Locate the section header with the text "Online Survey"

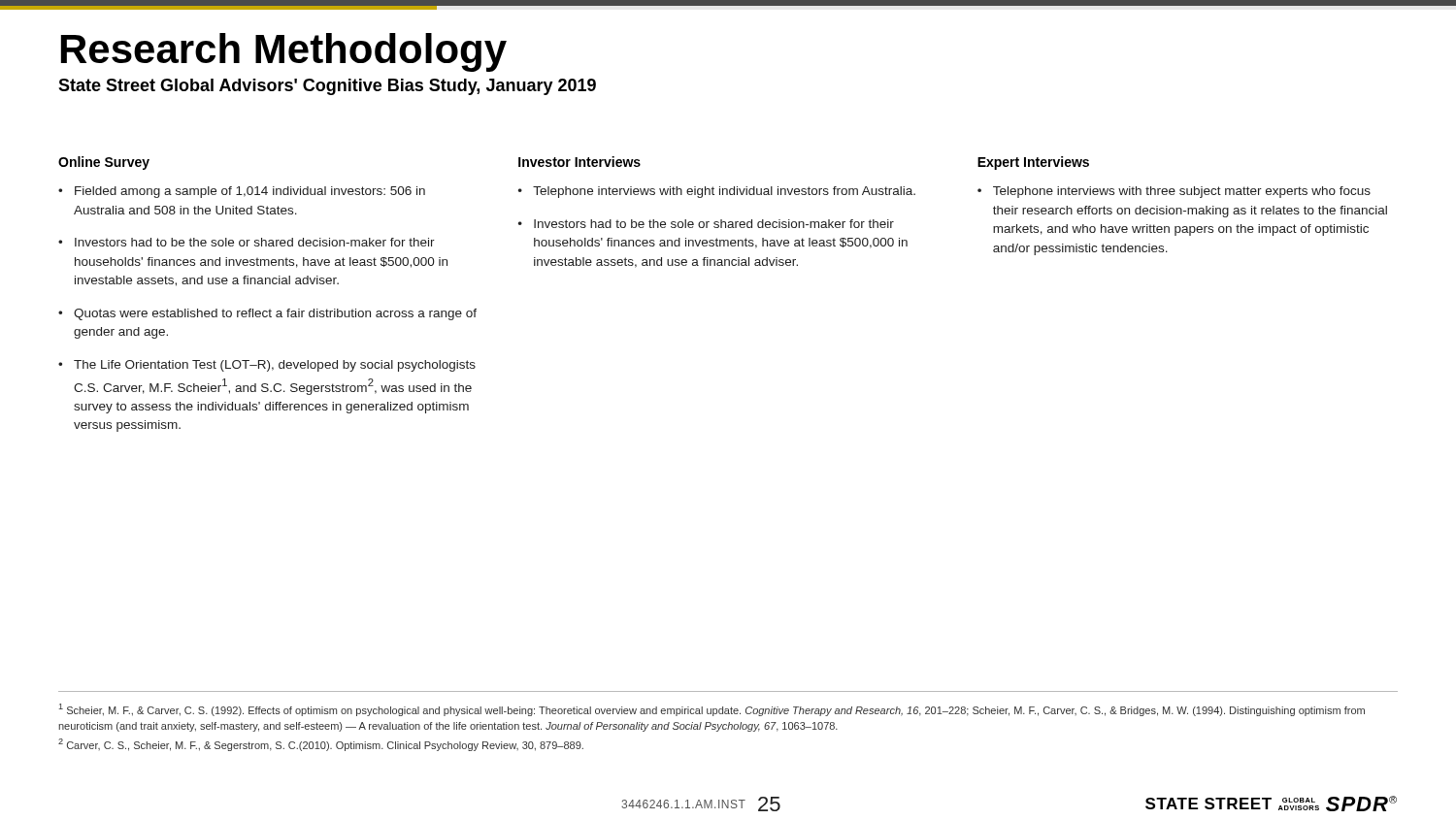click(104, 163)
